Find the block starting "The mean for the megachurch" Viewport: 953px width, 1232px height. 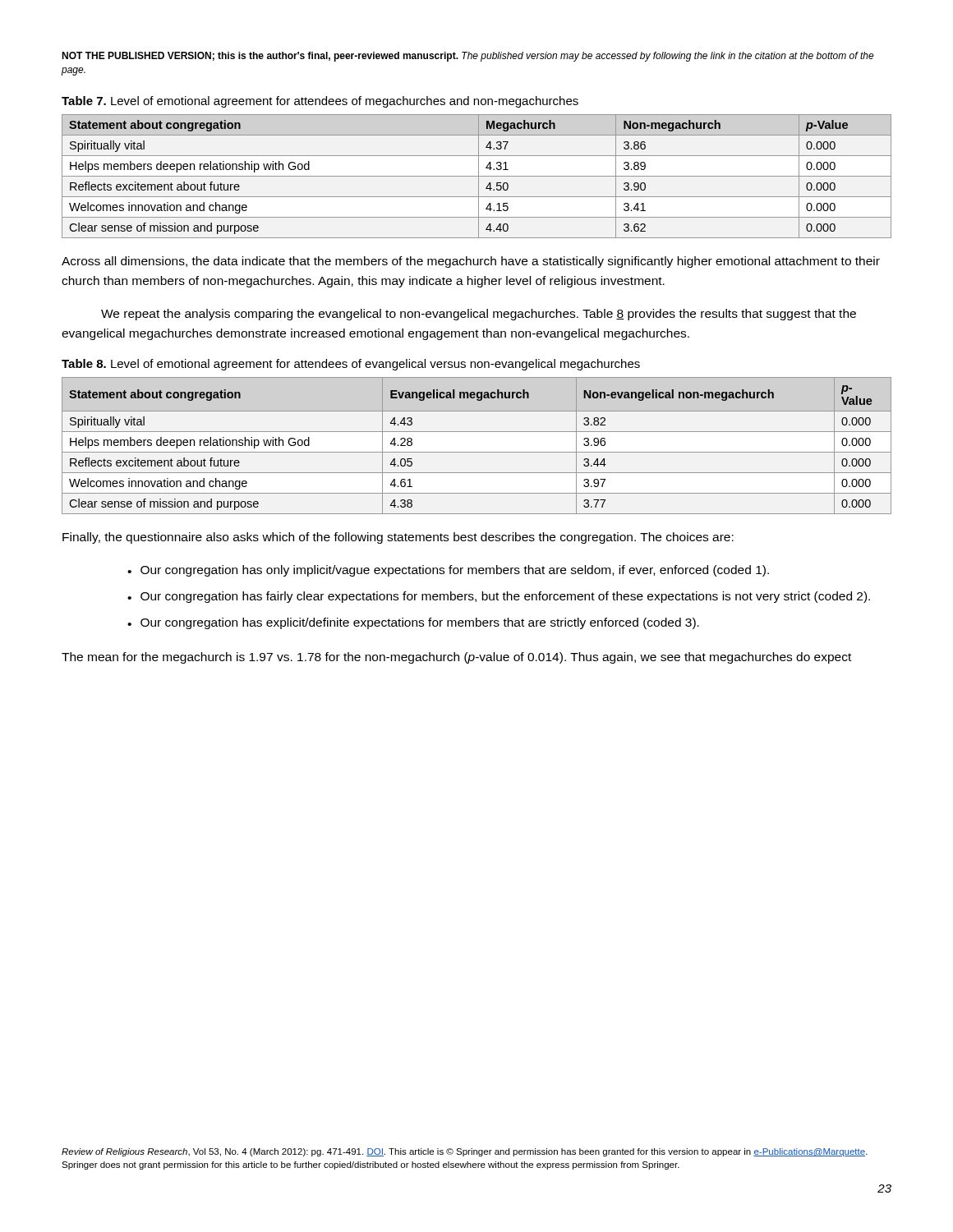pyautogui.click(x=476, y=657)
